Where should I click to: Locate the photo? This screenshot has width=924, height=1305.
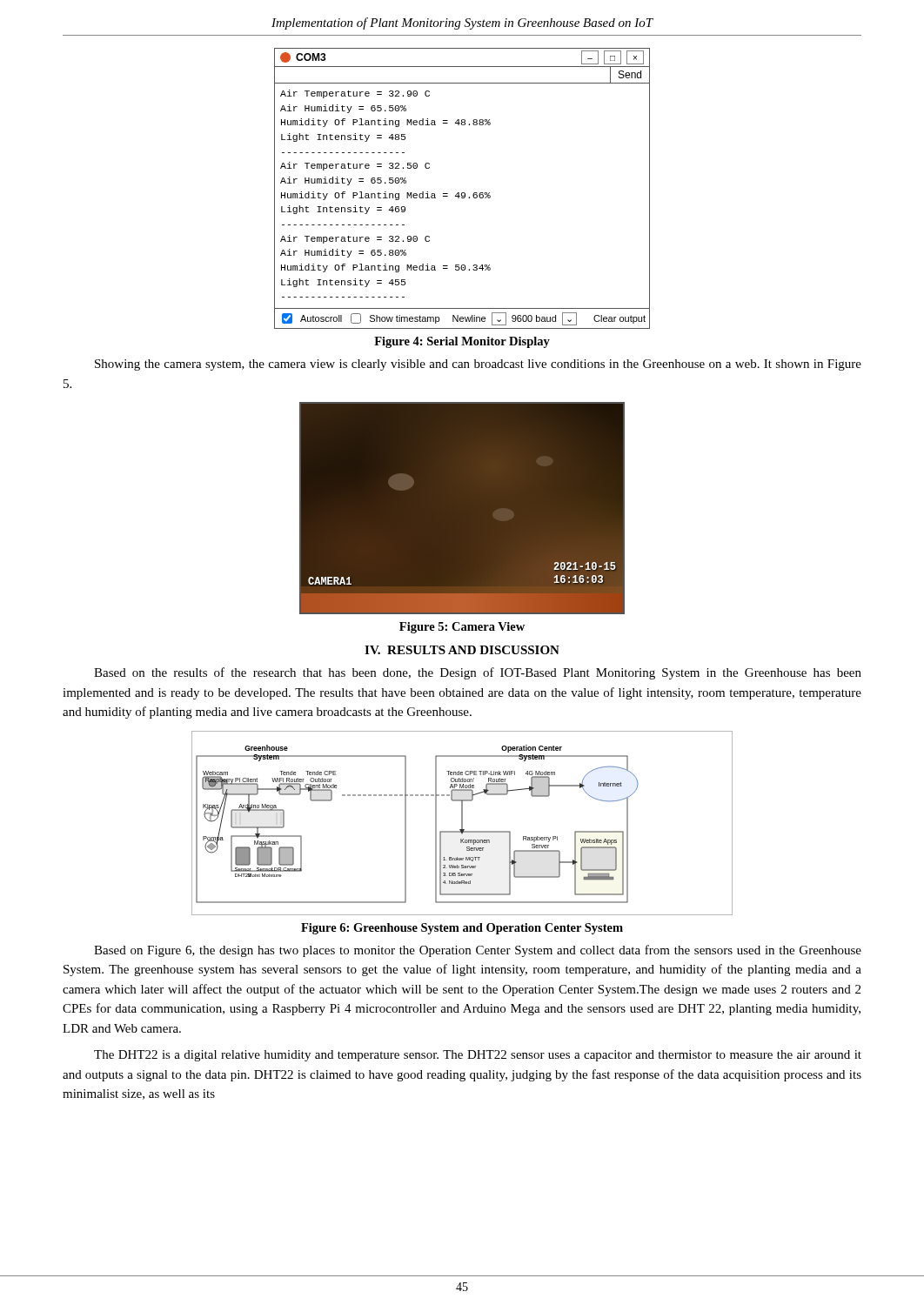pyautogui.click(x=462, y=508)
